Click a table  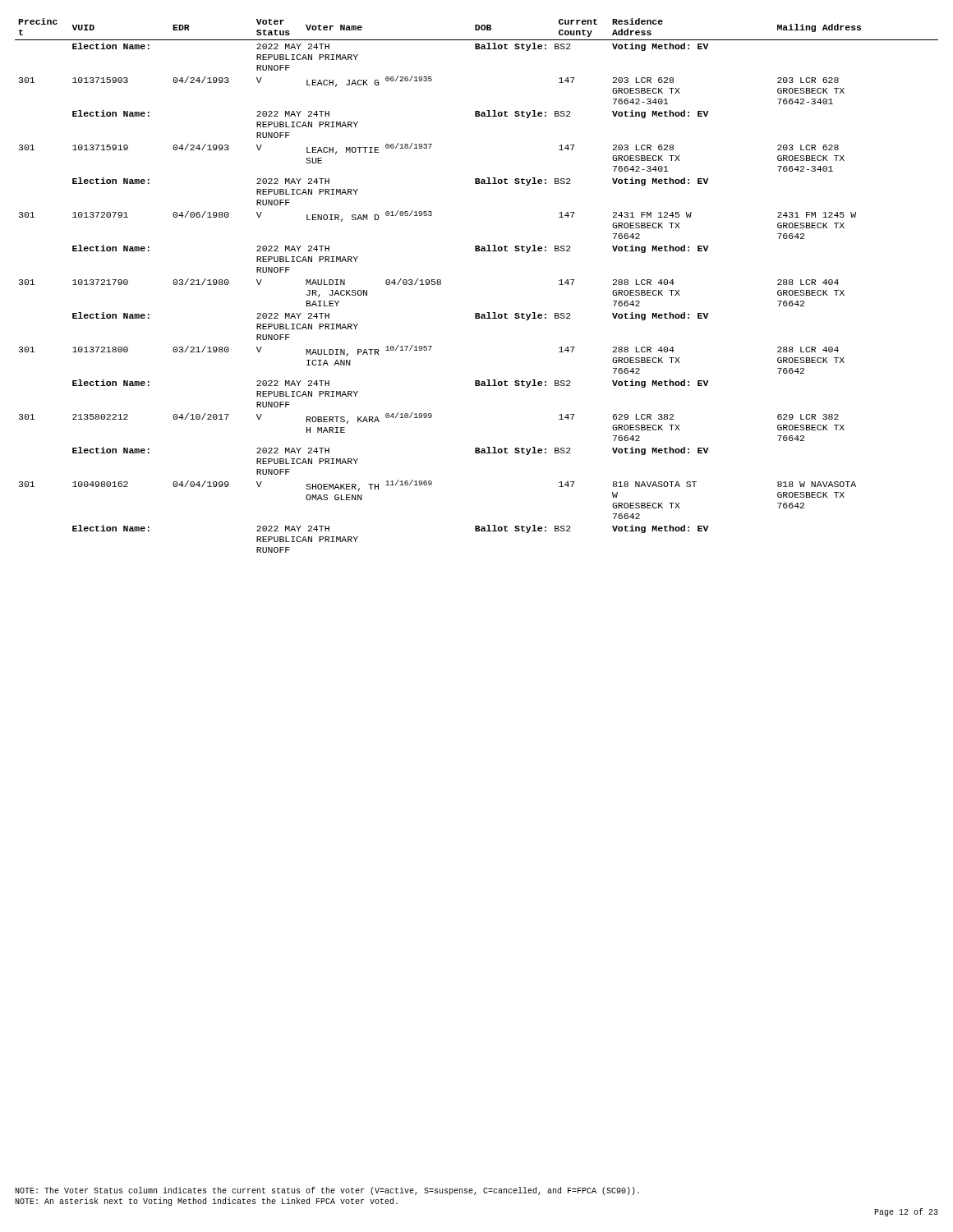point(476,285)
